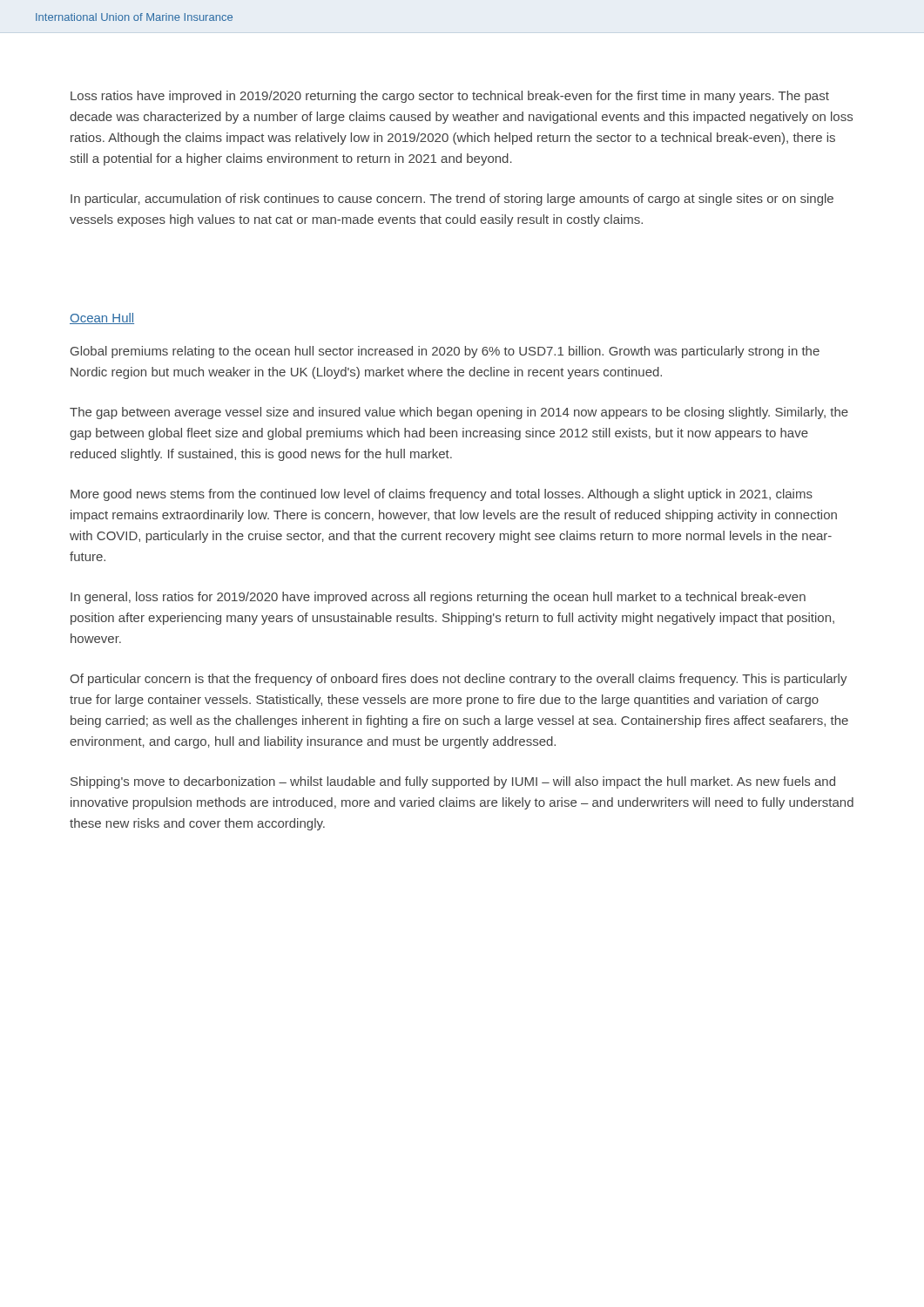Where is the passage that starts "In general, loss ratios for"?
The width and height of the screenshot is (924, 1307).
[452, 617]
